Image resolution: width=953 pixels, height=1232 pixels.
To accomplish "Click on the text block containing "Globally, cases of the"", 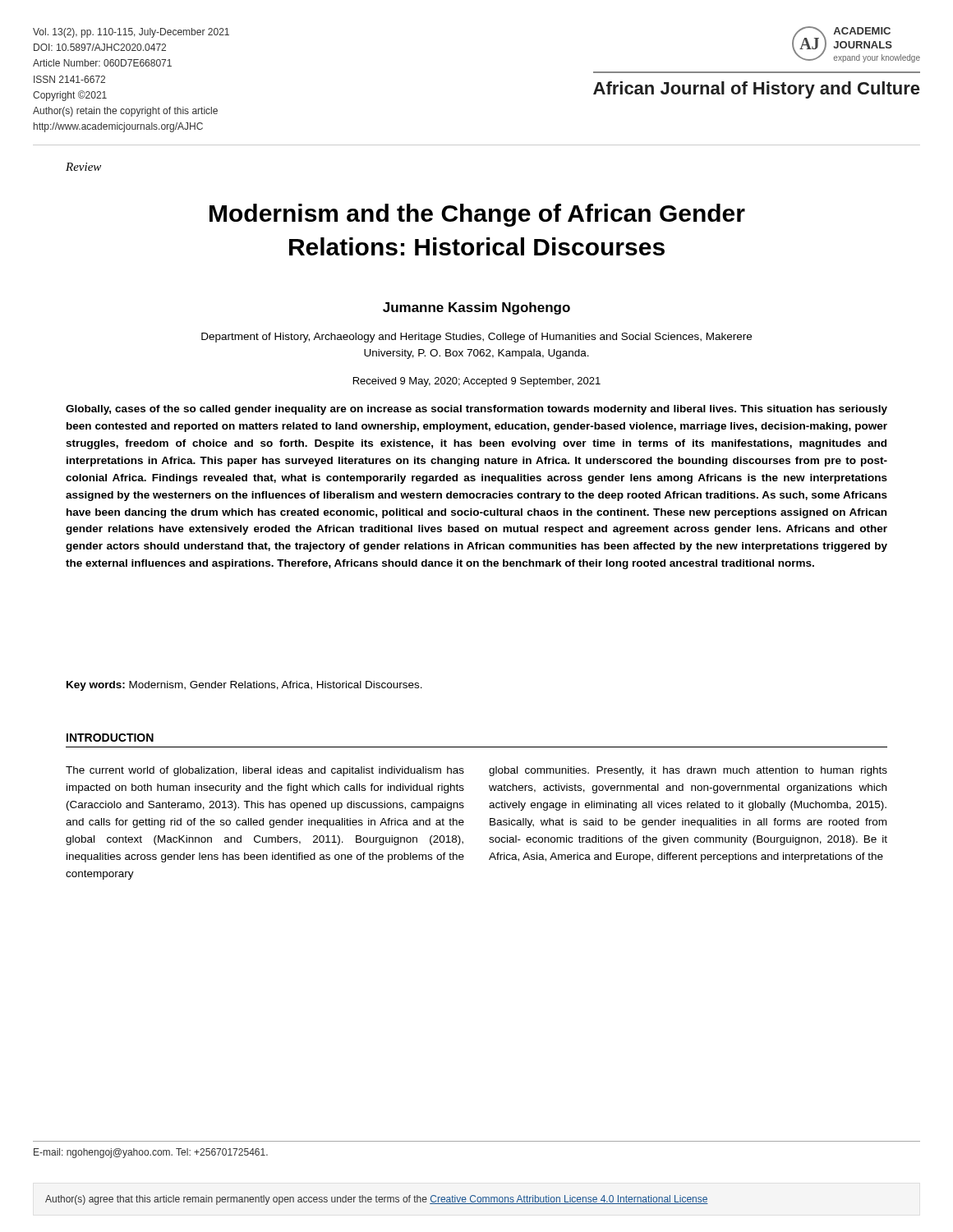I will click(476, 486).
